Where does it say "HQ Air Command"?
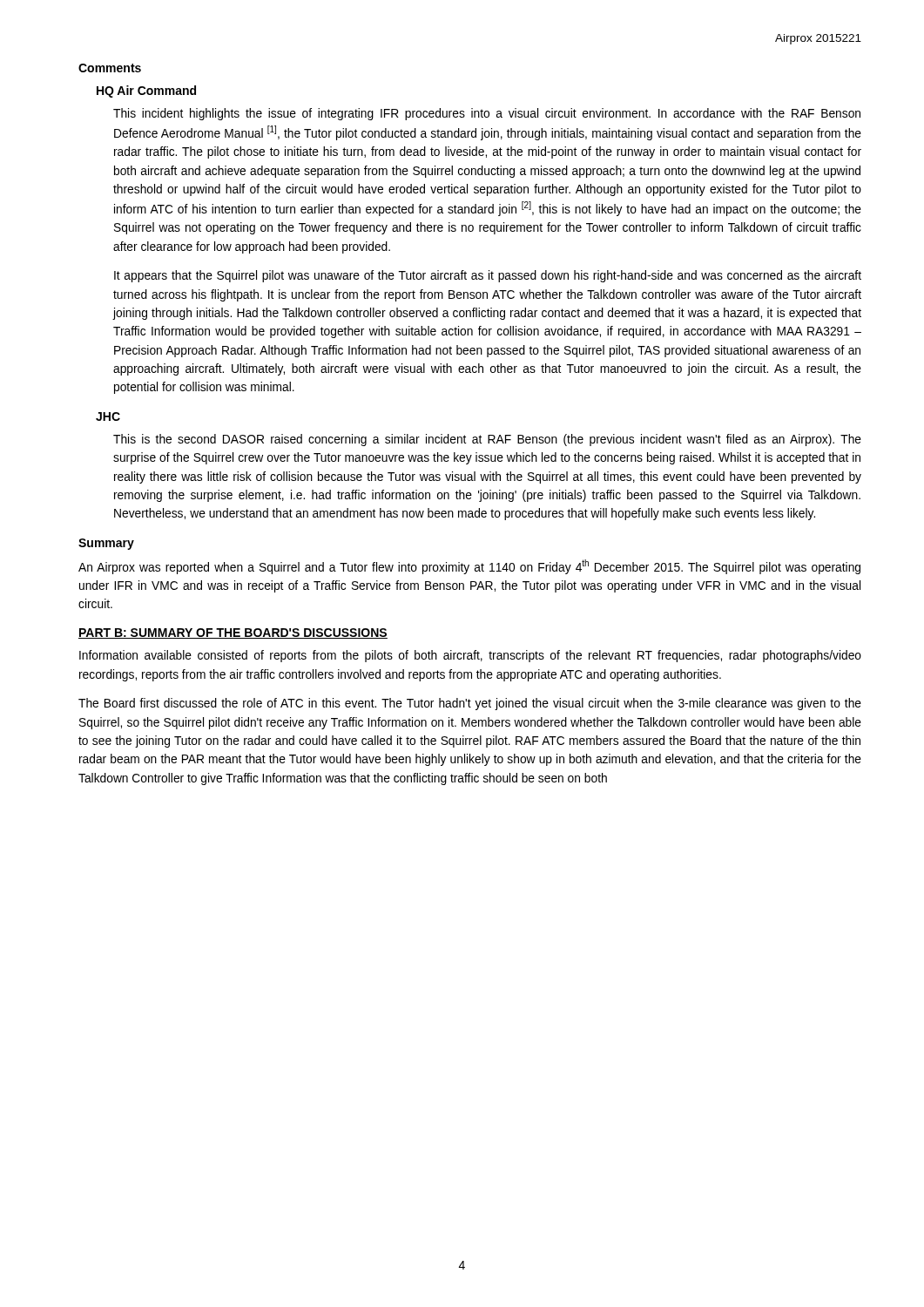 146,91
